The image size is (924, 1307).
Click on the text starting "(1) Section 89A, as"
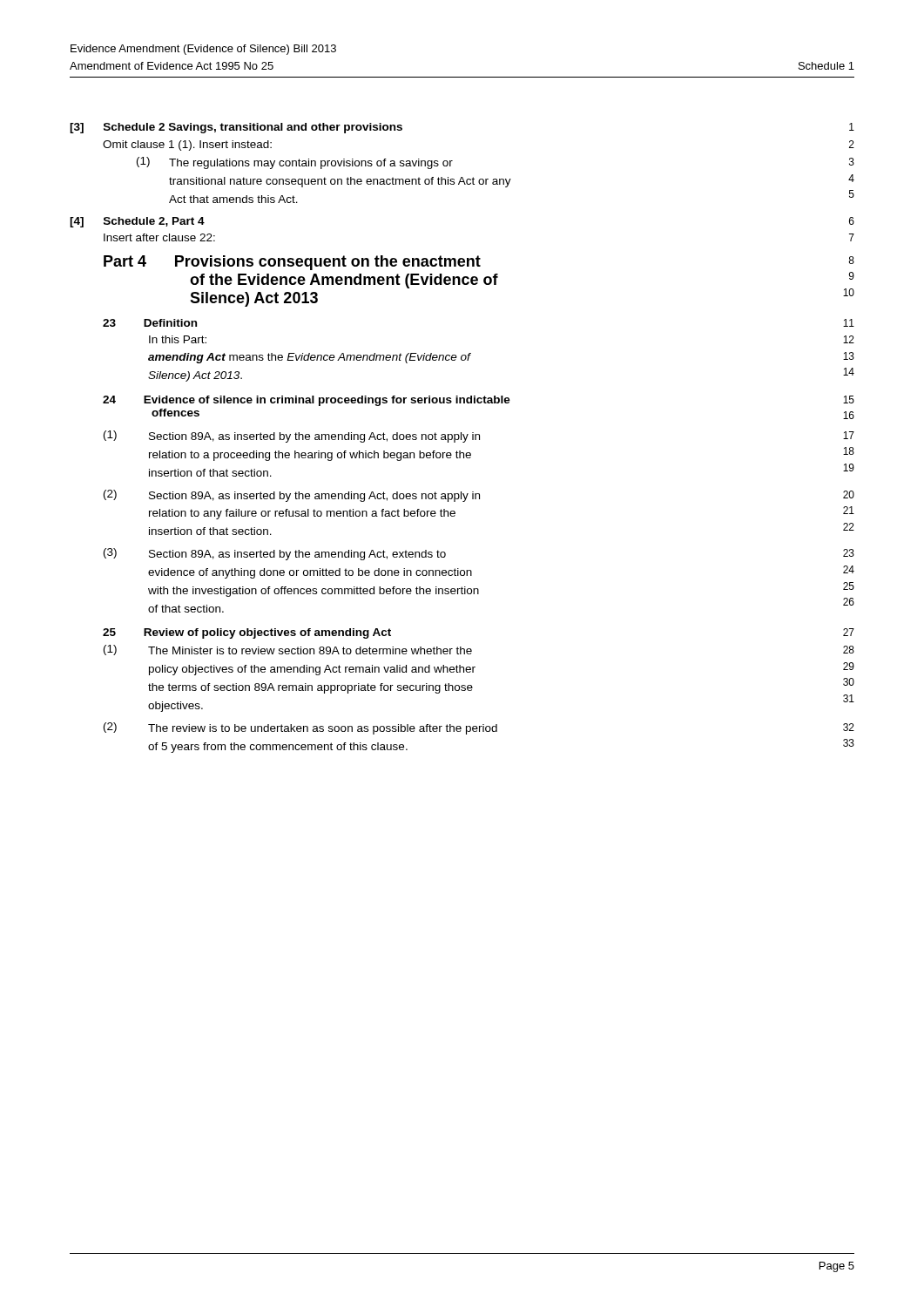[x=479, y=455]
